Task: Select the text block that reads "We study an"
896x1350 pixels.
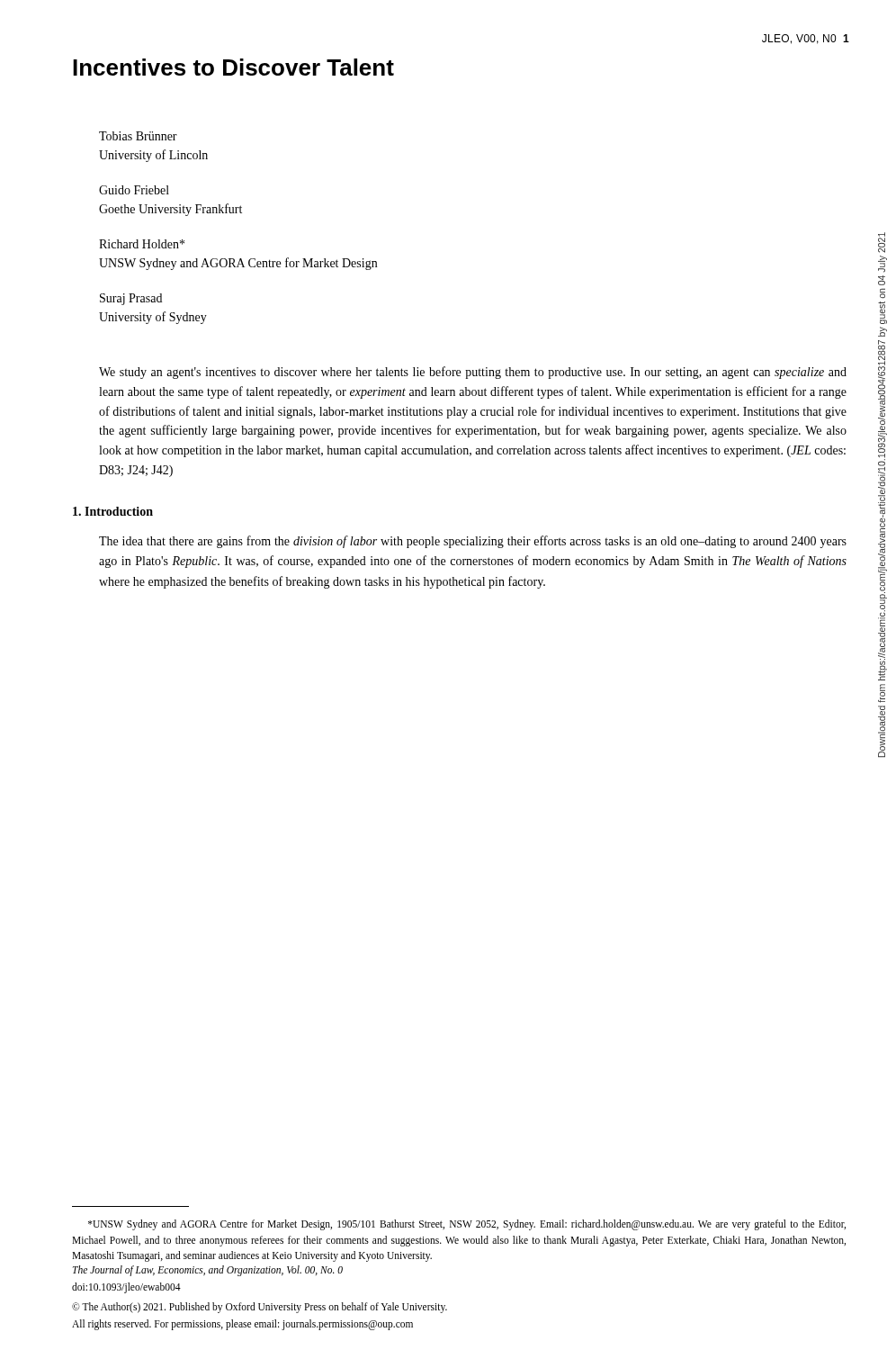Action: coord(473,421)
